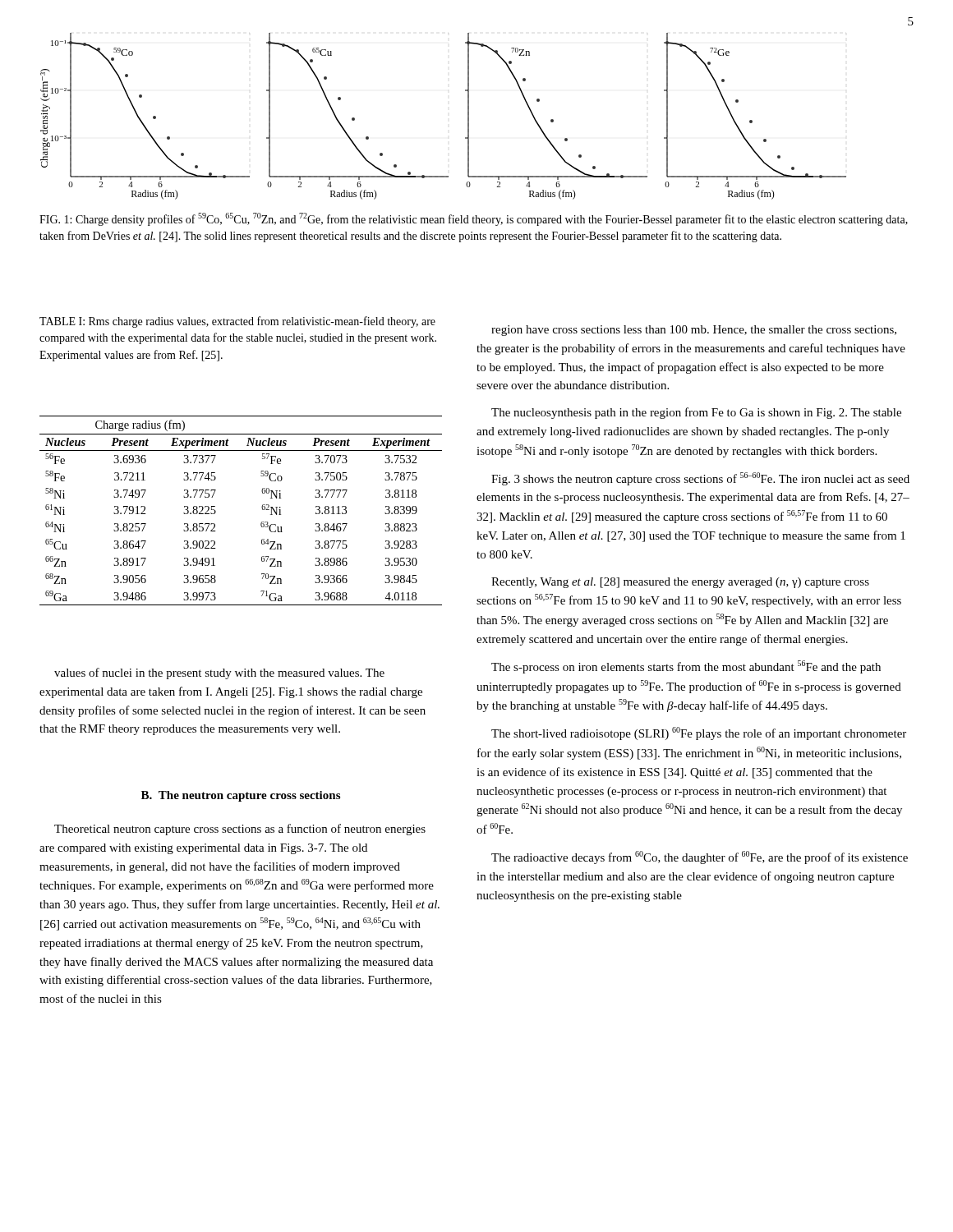Select the caption containing "FIG. 1: Charge density profiles of 59Co,"
The image size is (953, 1232).
coord(474,227)
